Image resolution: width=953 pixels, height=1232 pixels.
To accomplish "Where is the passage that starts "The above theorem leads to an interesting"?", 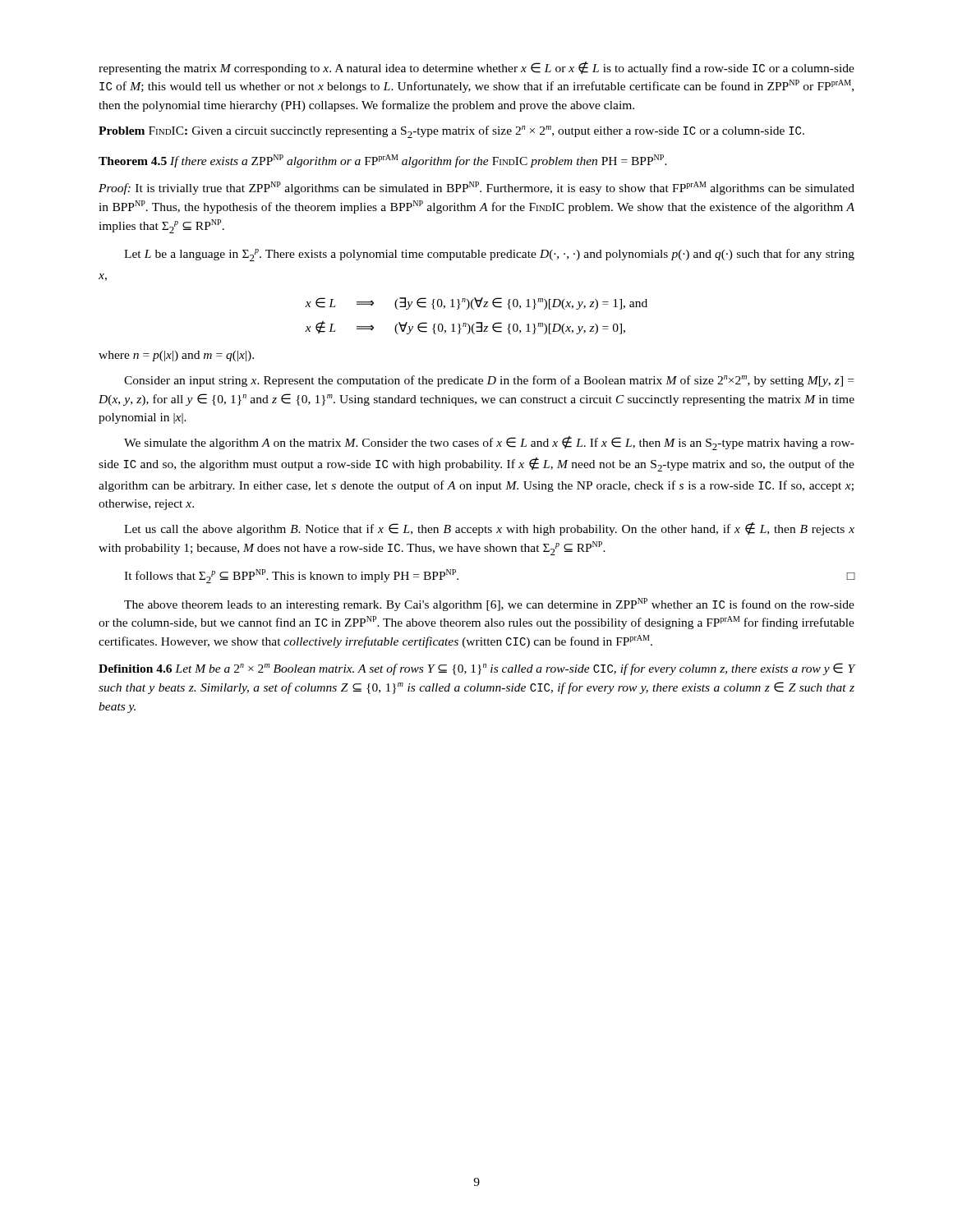I will [476, 623].
